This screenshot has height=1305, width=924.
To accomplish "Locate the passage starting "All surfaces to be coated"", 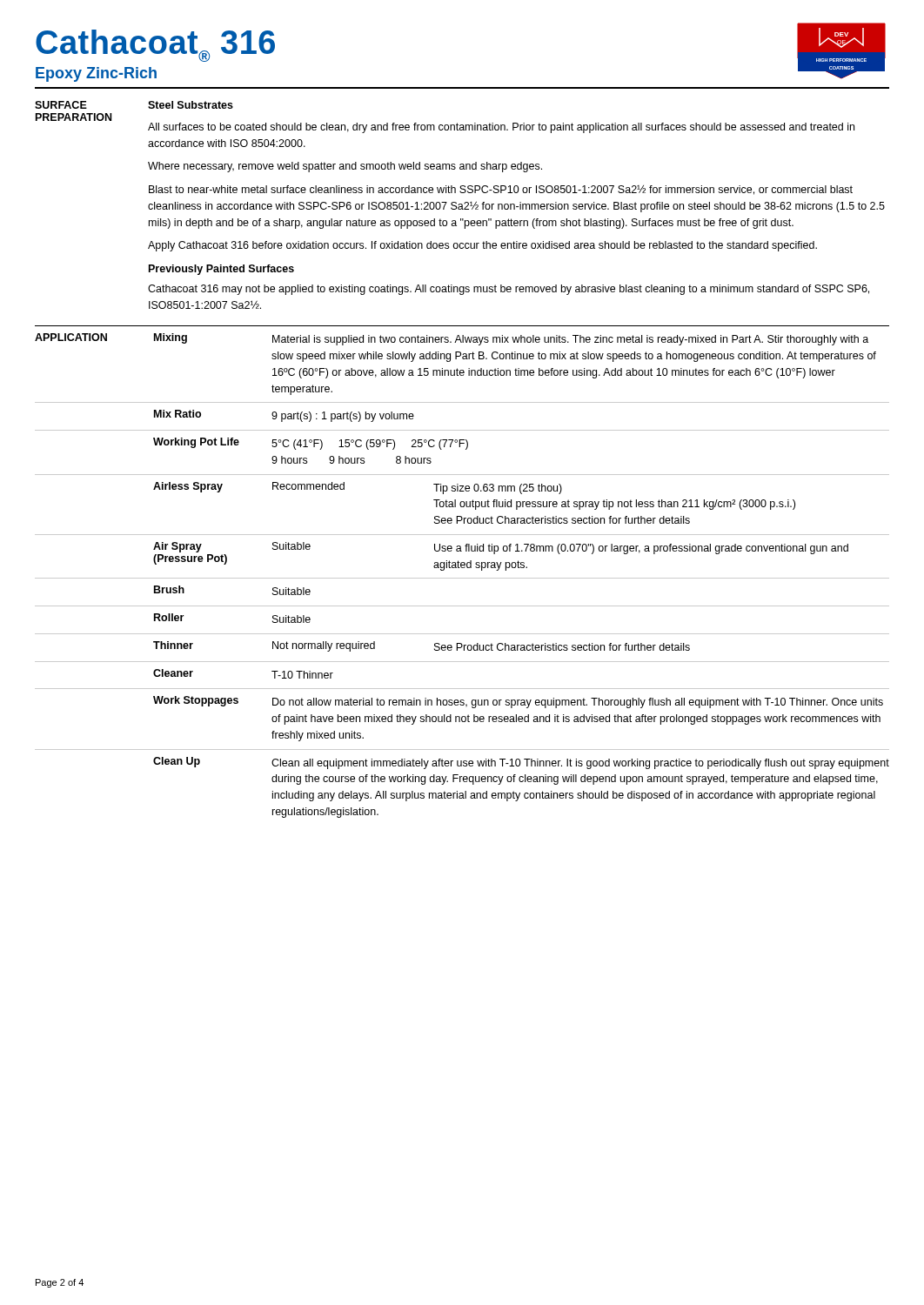I will pos(502,135).
